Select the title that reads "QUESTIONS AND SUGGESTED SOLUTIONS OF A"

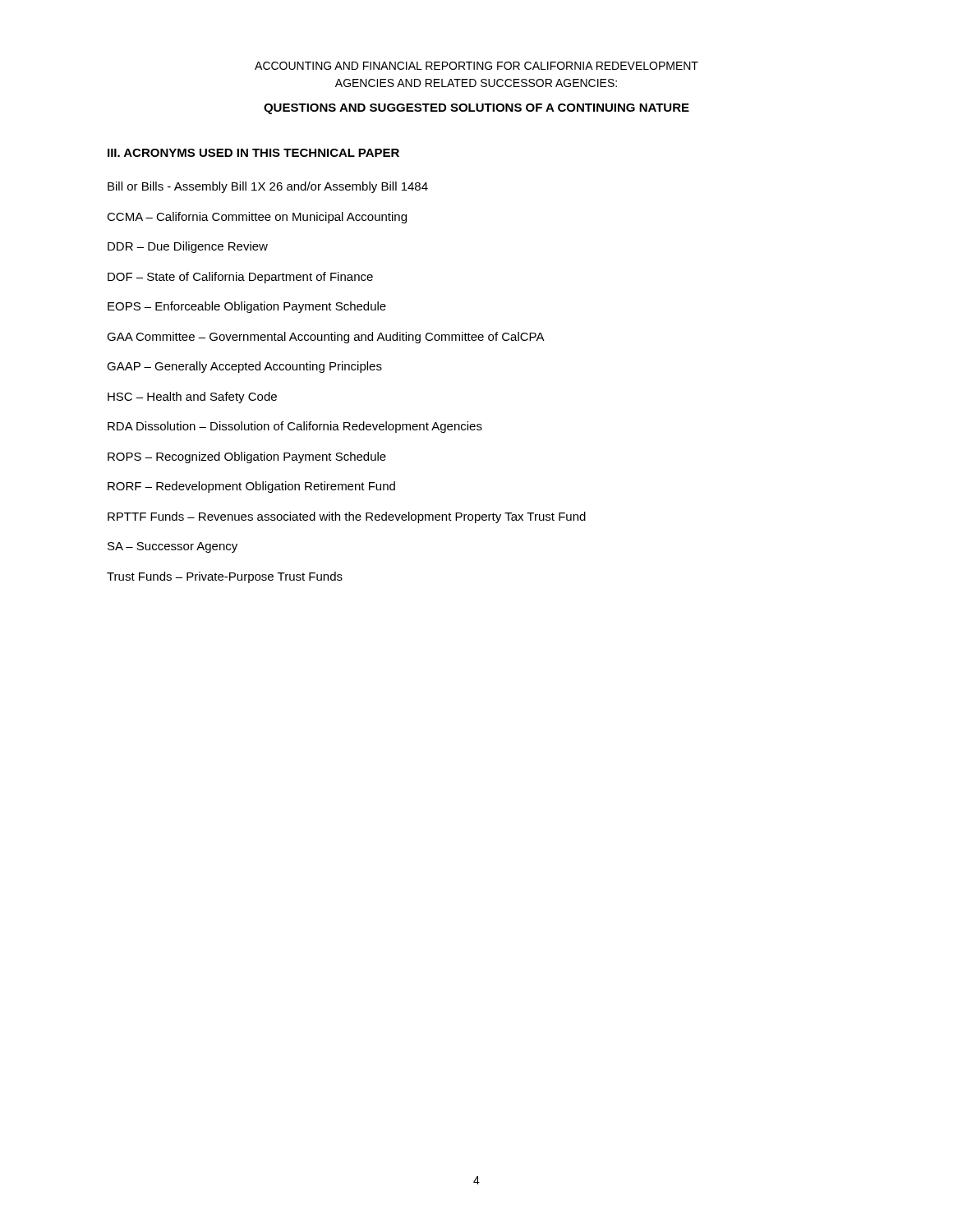pyautogui.click(x=476, y=107)
